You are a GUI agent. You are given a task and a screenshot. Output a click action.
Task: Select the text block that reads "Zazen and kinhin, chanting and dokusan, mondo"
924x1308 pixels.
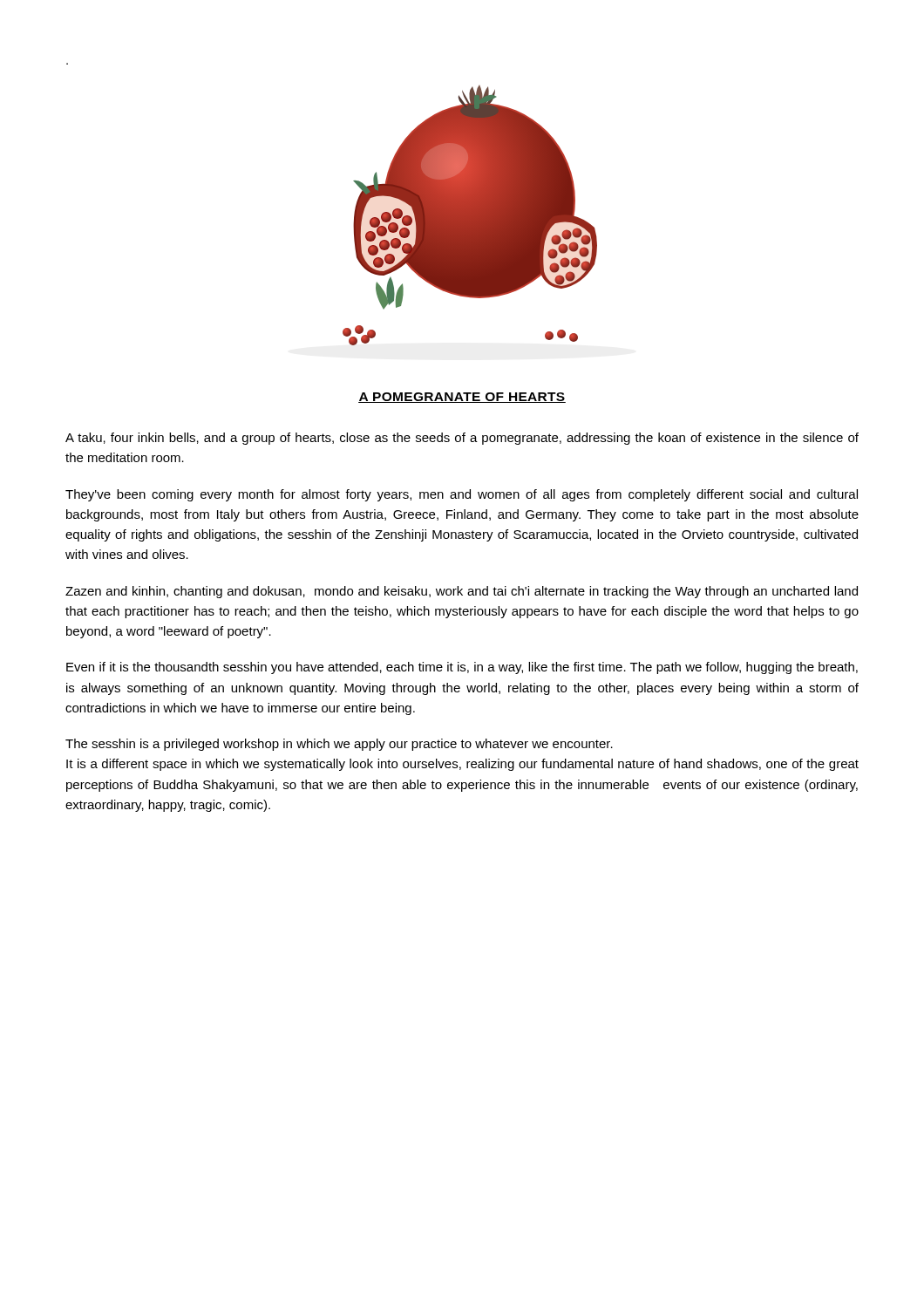[x=462, y=611]
